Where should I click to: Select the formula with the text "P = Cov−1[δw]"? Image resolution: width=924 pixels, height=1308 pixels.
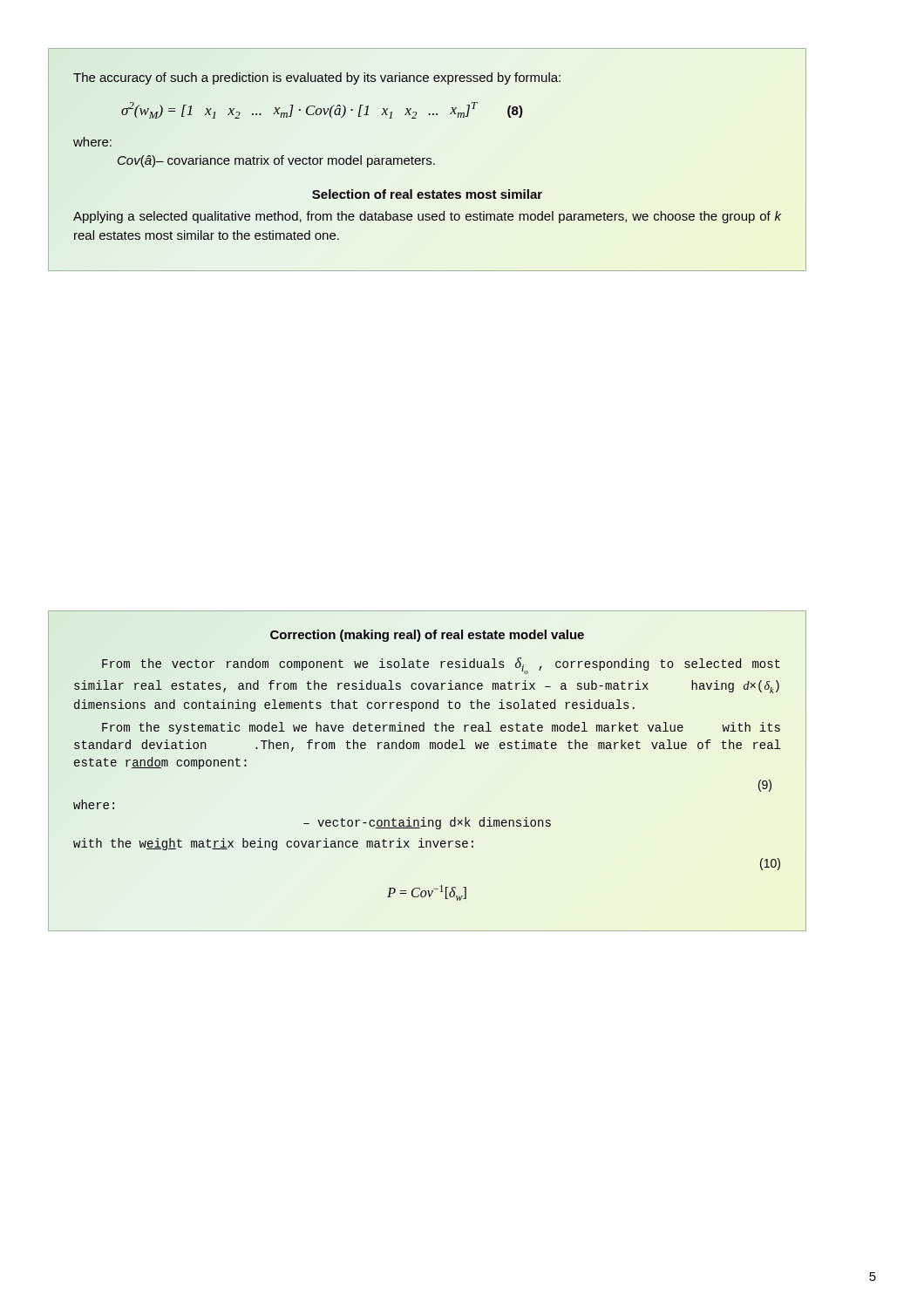[x=427, y=893]
